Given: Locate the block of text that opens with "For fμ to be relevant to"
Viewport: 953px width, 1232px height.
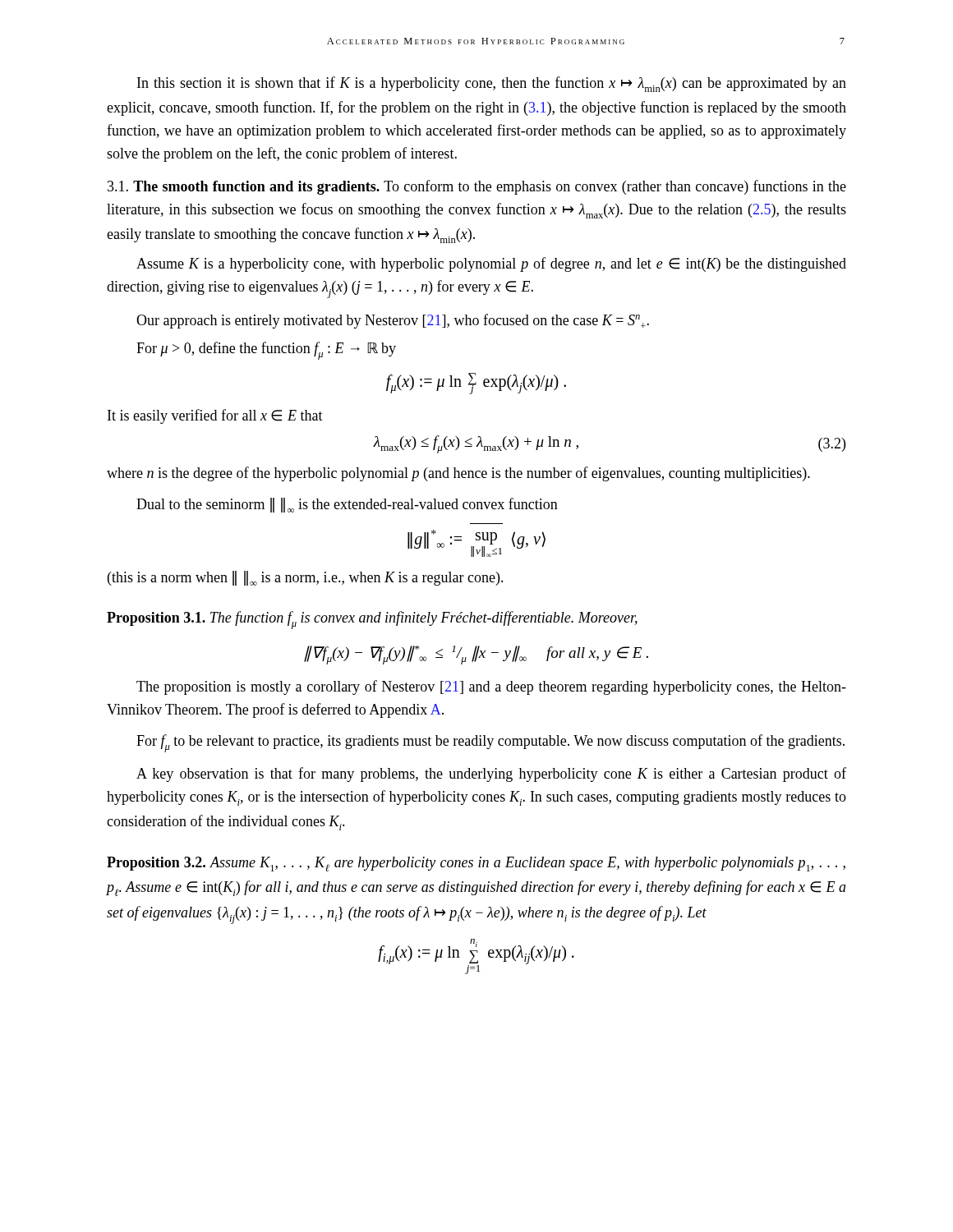Looking at the screenshot, I should [x=476, y=743].
